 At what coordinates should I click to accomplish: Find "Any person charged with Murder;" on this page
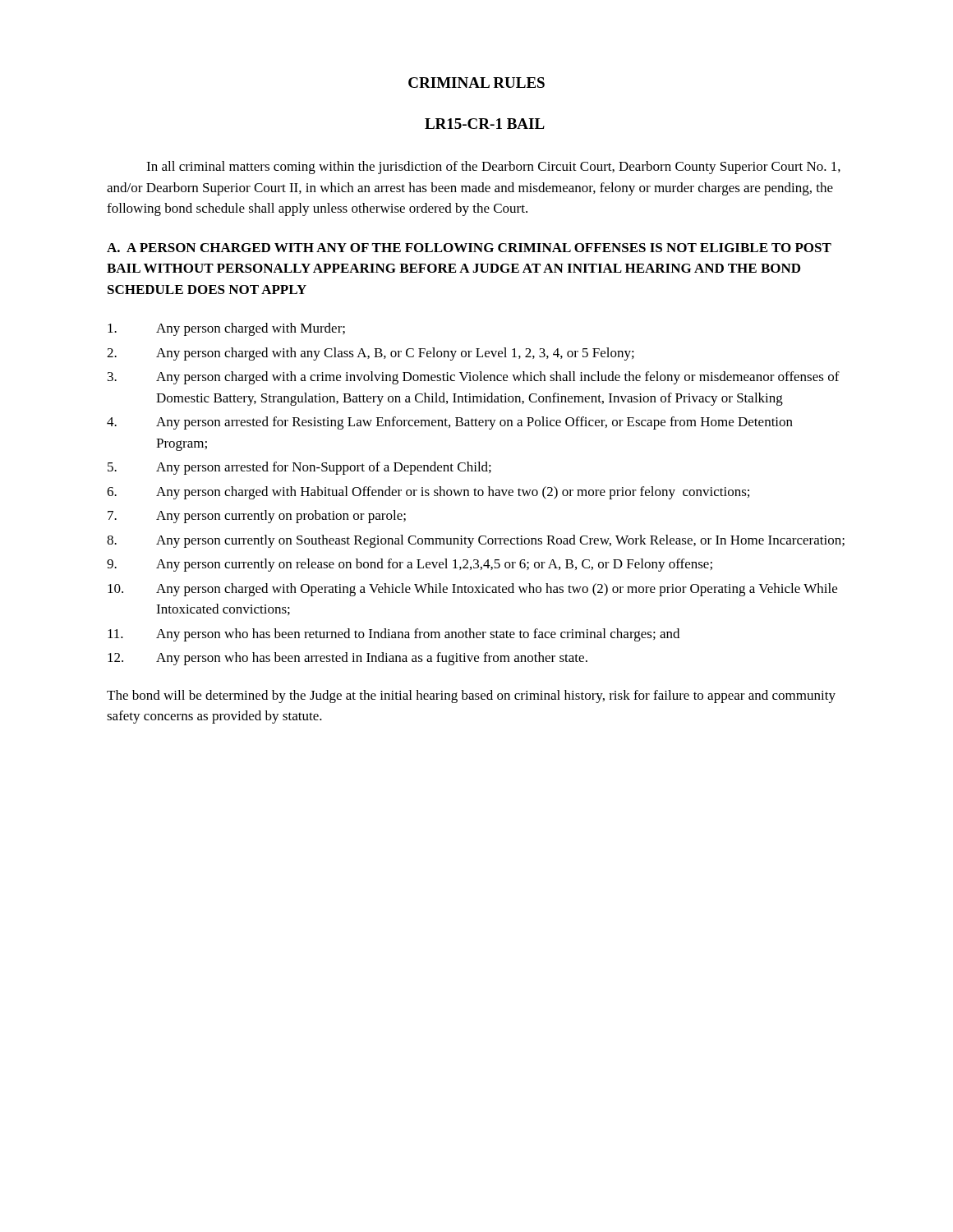pyautogui.click(x=226, y=329)
